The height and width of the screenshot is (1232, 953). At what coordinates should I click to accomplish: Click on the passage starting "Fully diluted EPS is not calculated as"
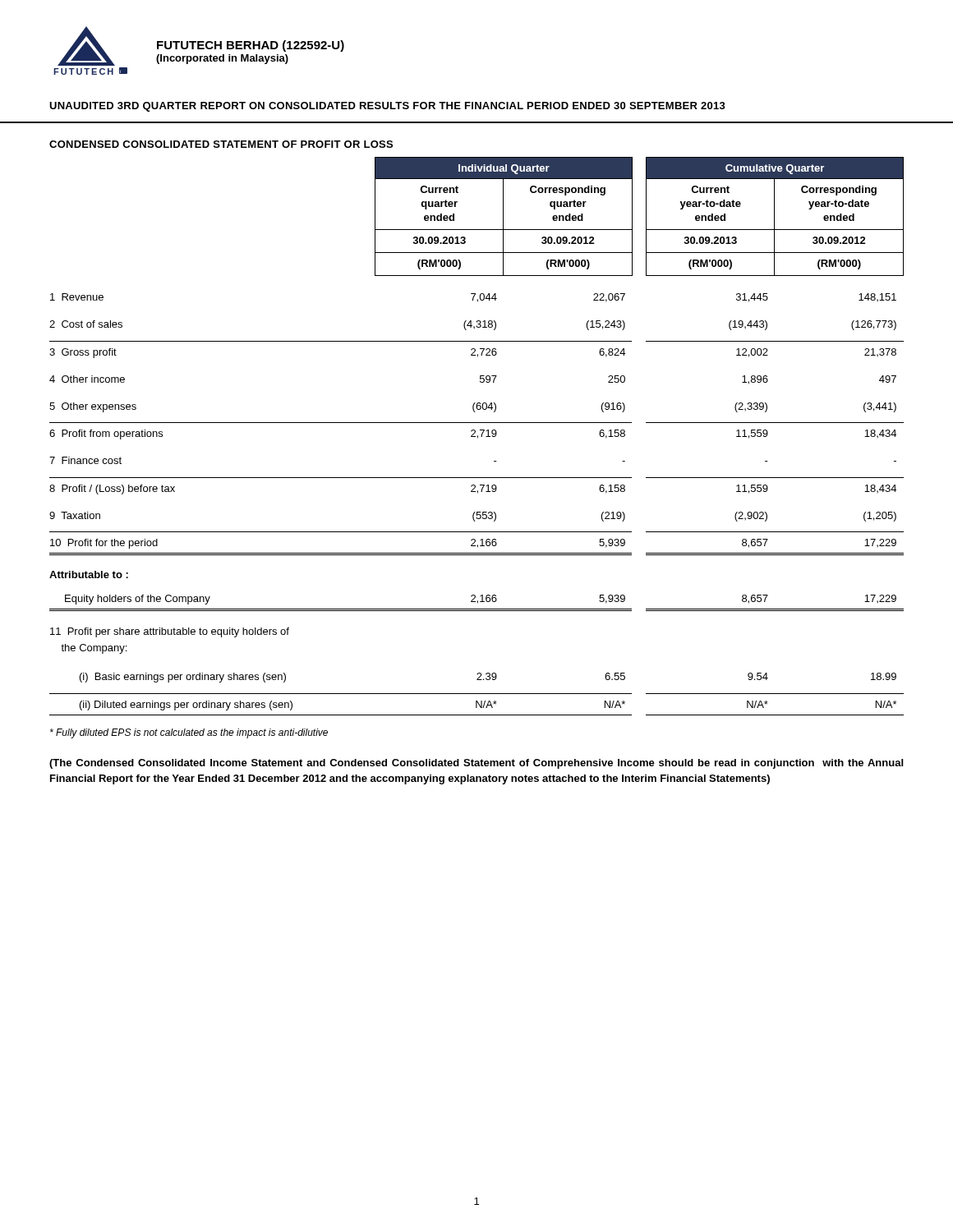click(x=189, y=732)
